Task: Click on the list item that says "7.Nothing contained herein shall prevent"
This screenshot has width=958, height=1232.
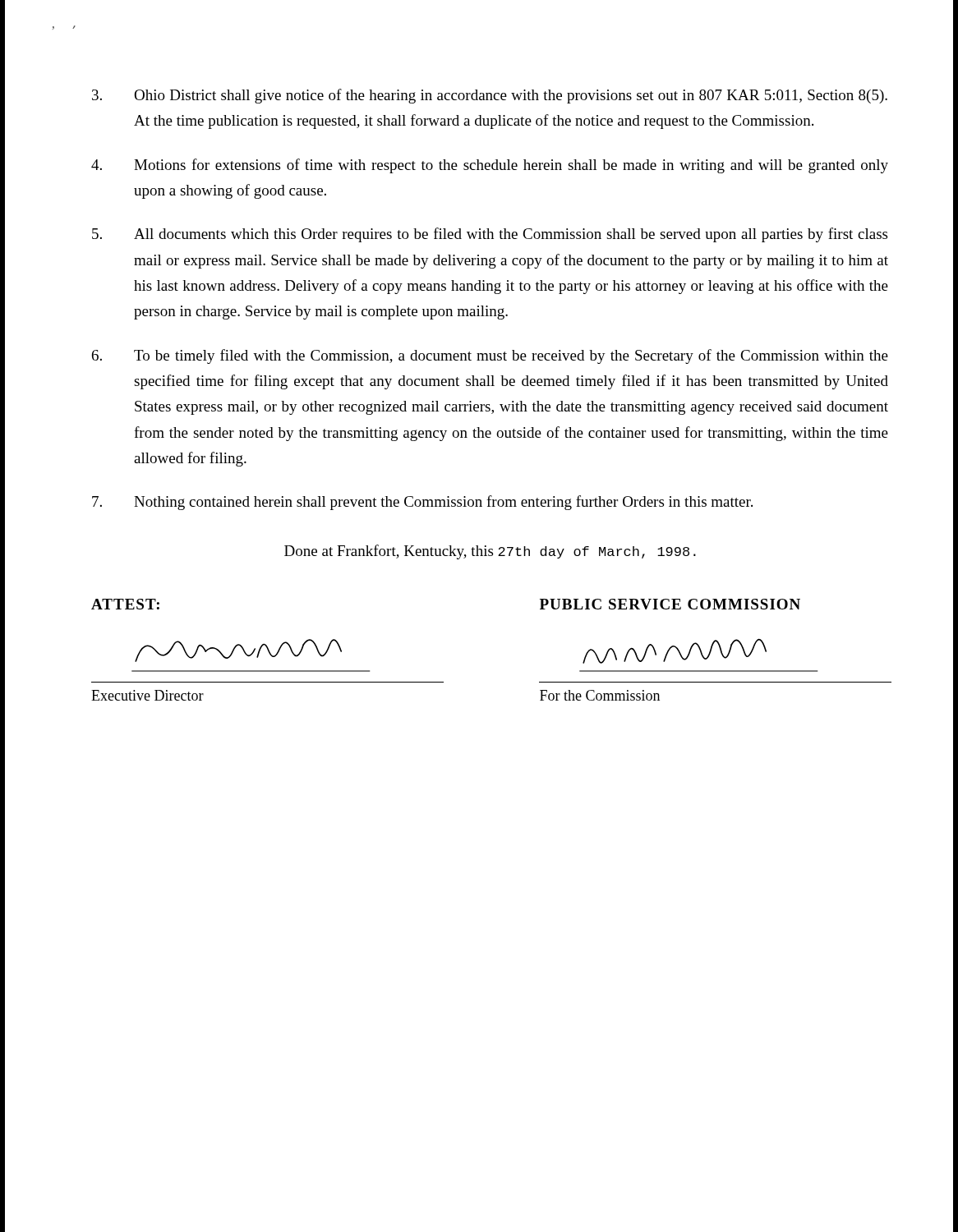Action: click(x=491, y=502)
